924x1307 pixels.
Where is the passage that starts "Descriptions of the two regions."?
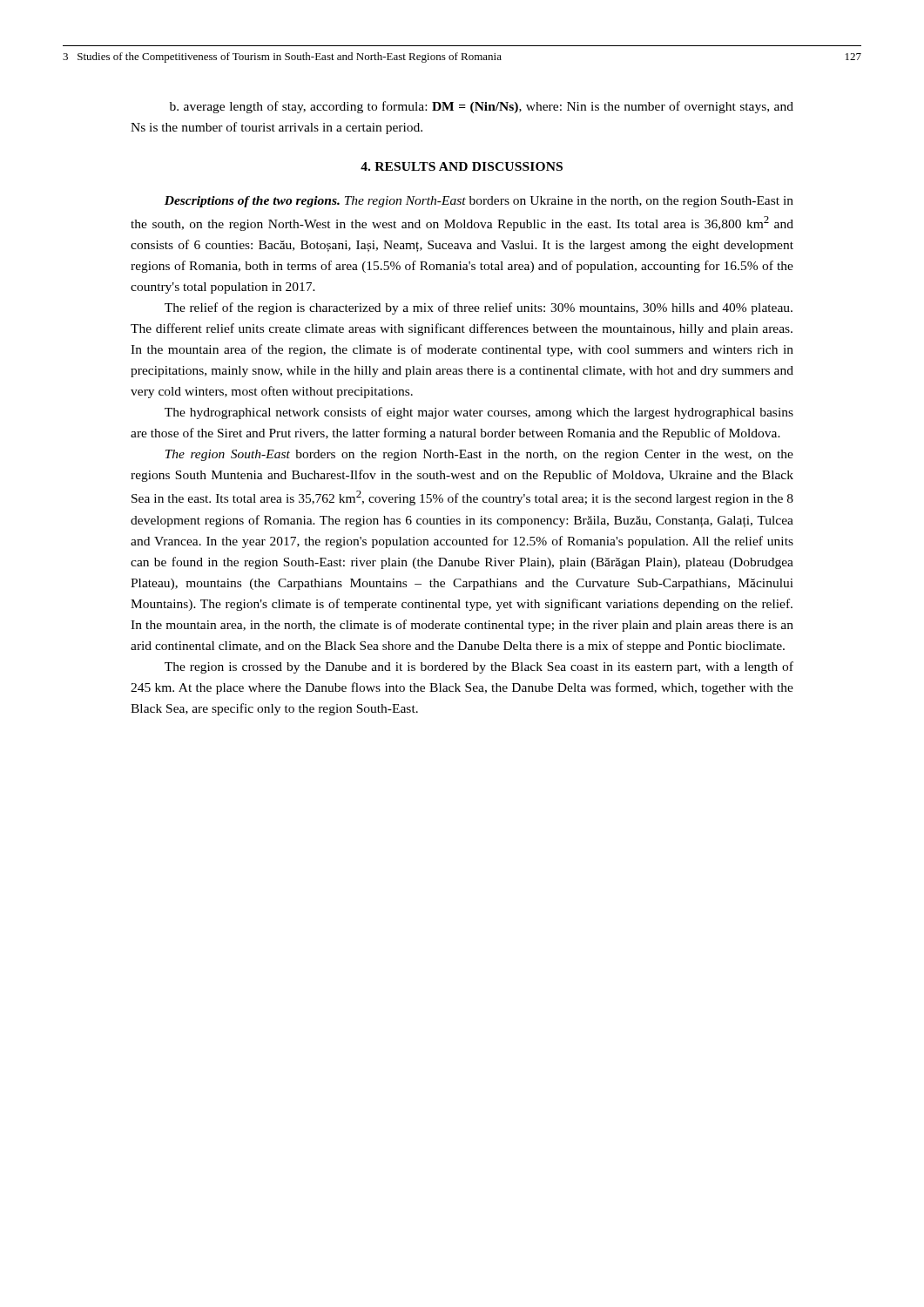pyautogui.click(x=462, y=243)
